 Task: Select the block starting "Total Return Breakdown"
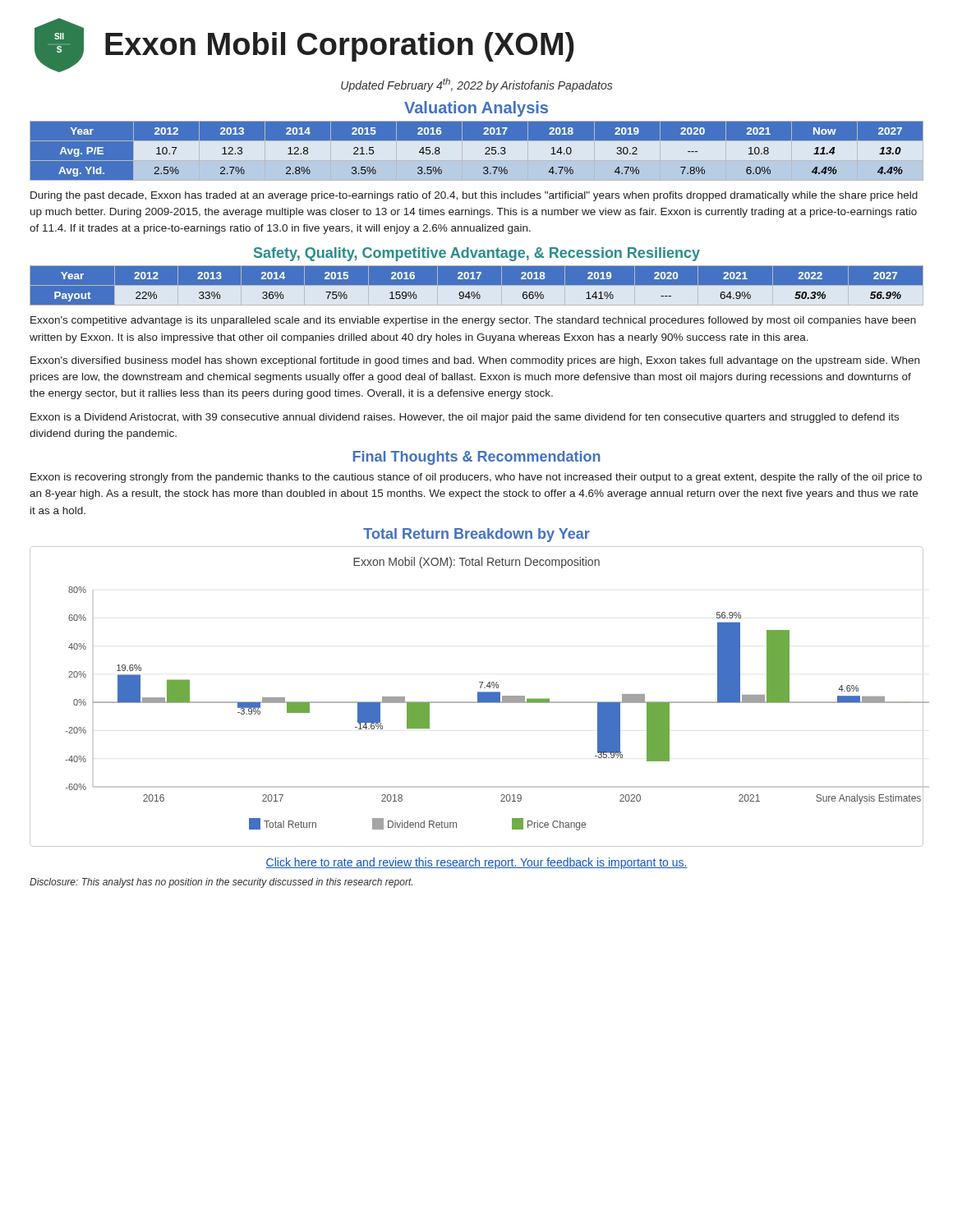click(x=476, y=534)
